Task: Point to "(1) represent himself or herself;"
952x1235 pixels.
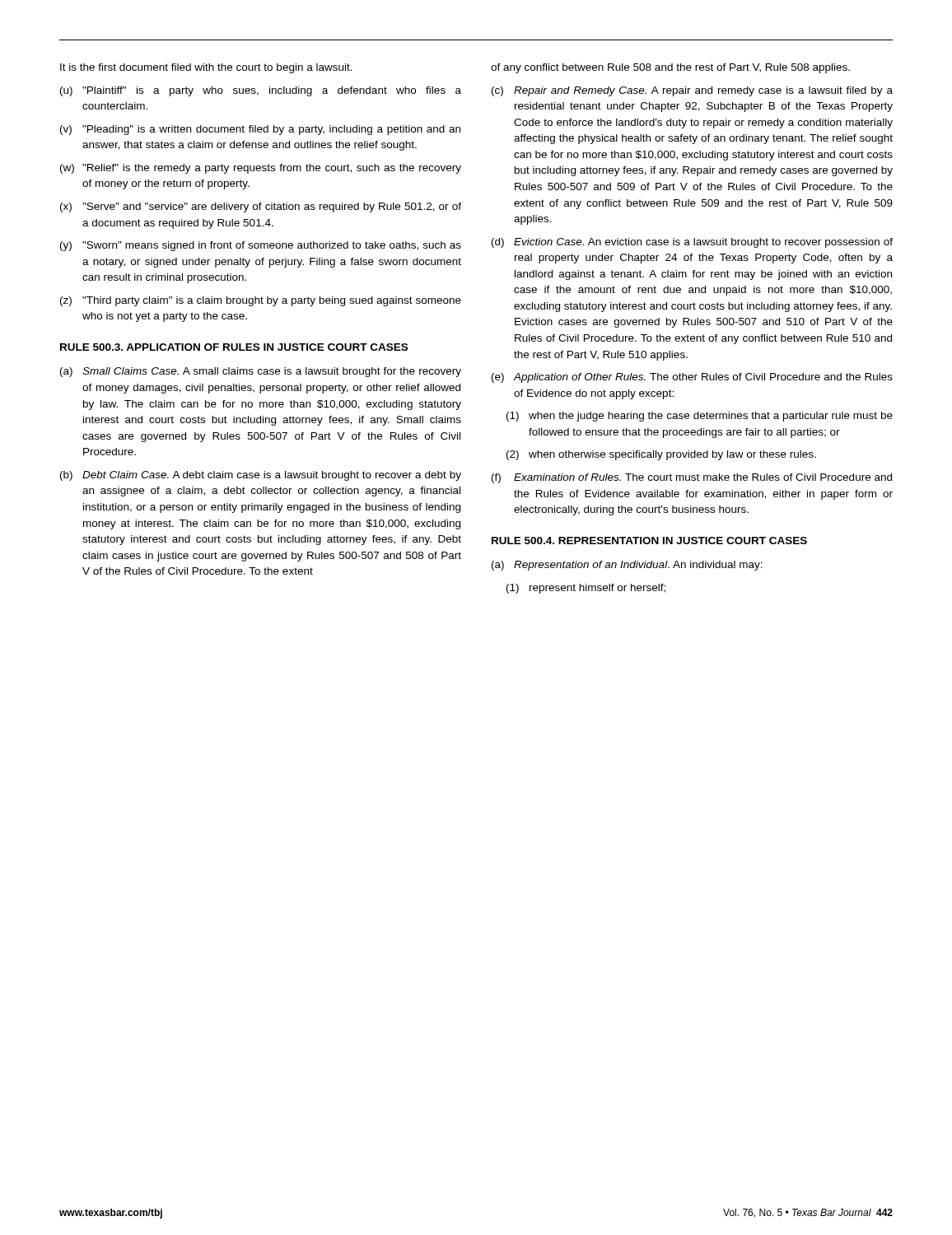Action: [586, 589]
